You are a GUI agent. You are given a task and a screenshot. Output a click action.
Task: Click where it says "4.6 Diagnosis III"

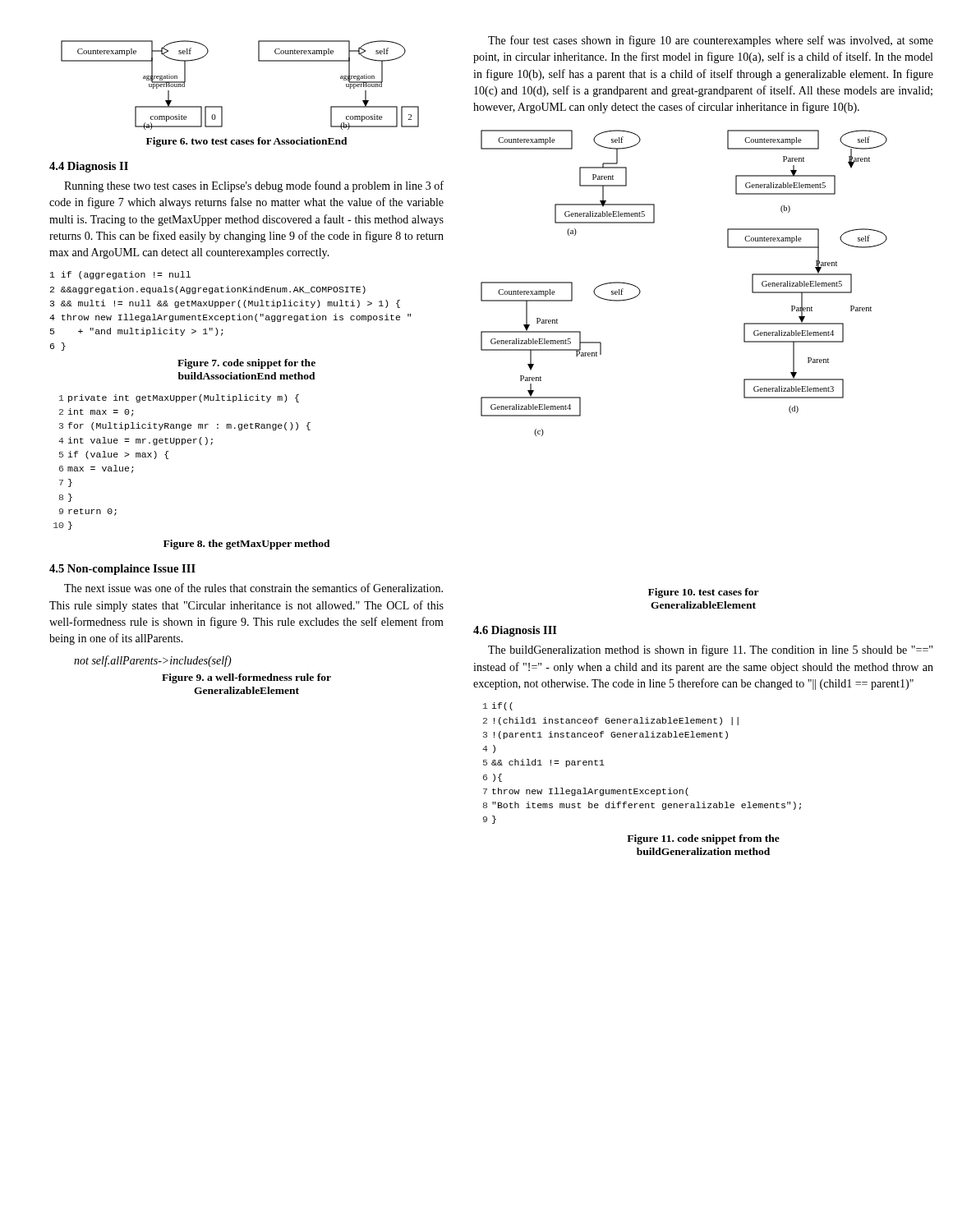(x=515, y=630)
